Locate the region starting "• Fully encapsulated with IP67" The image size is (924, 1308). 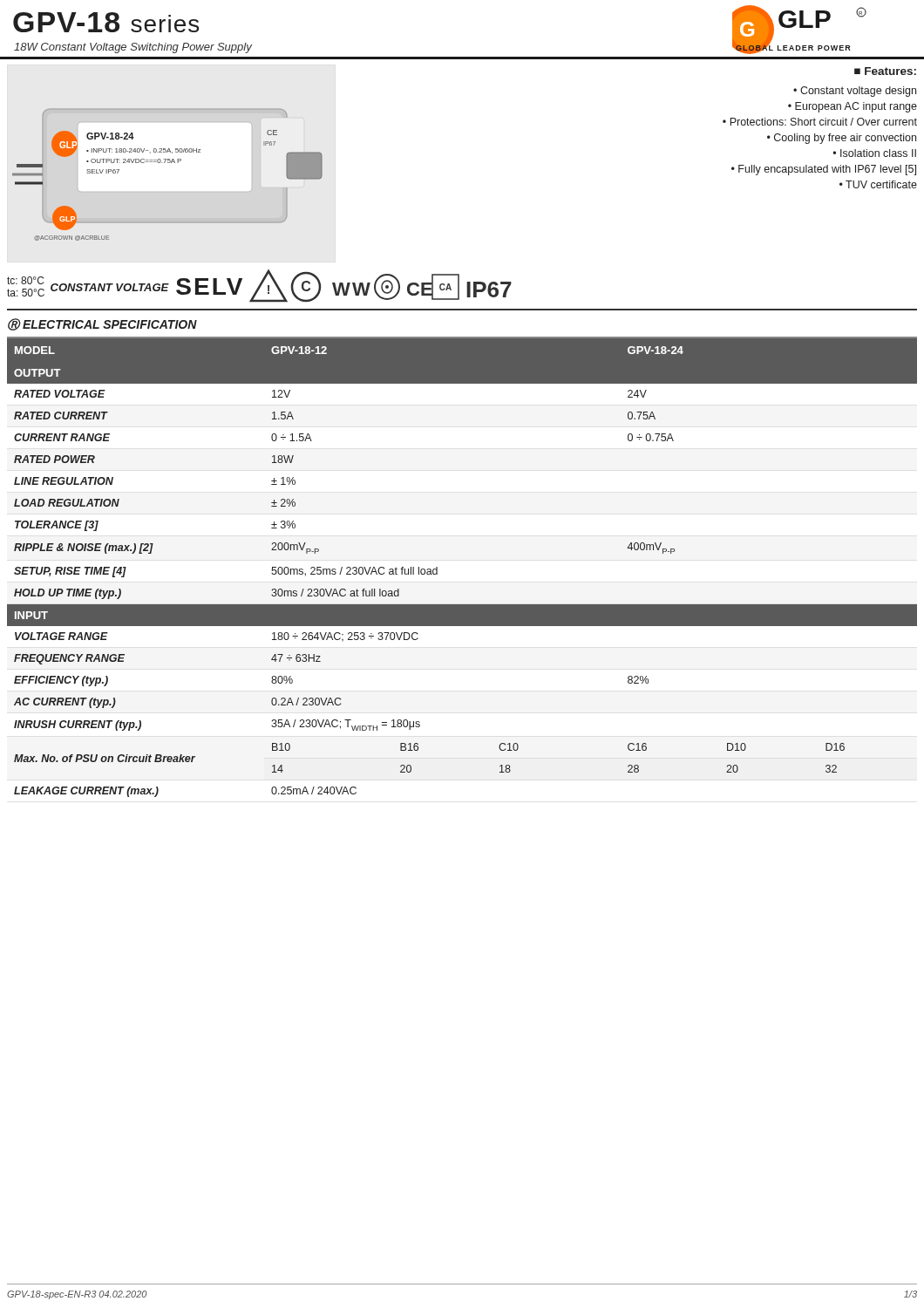(824, 169)
